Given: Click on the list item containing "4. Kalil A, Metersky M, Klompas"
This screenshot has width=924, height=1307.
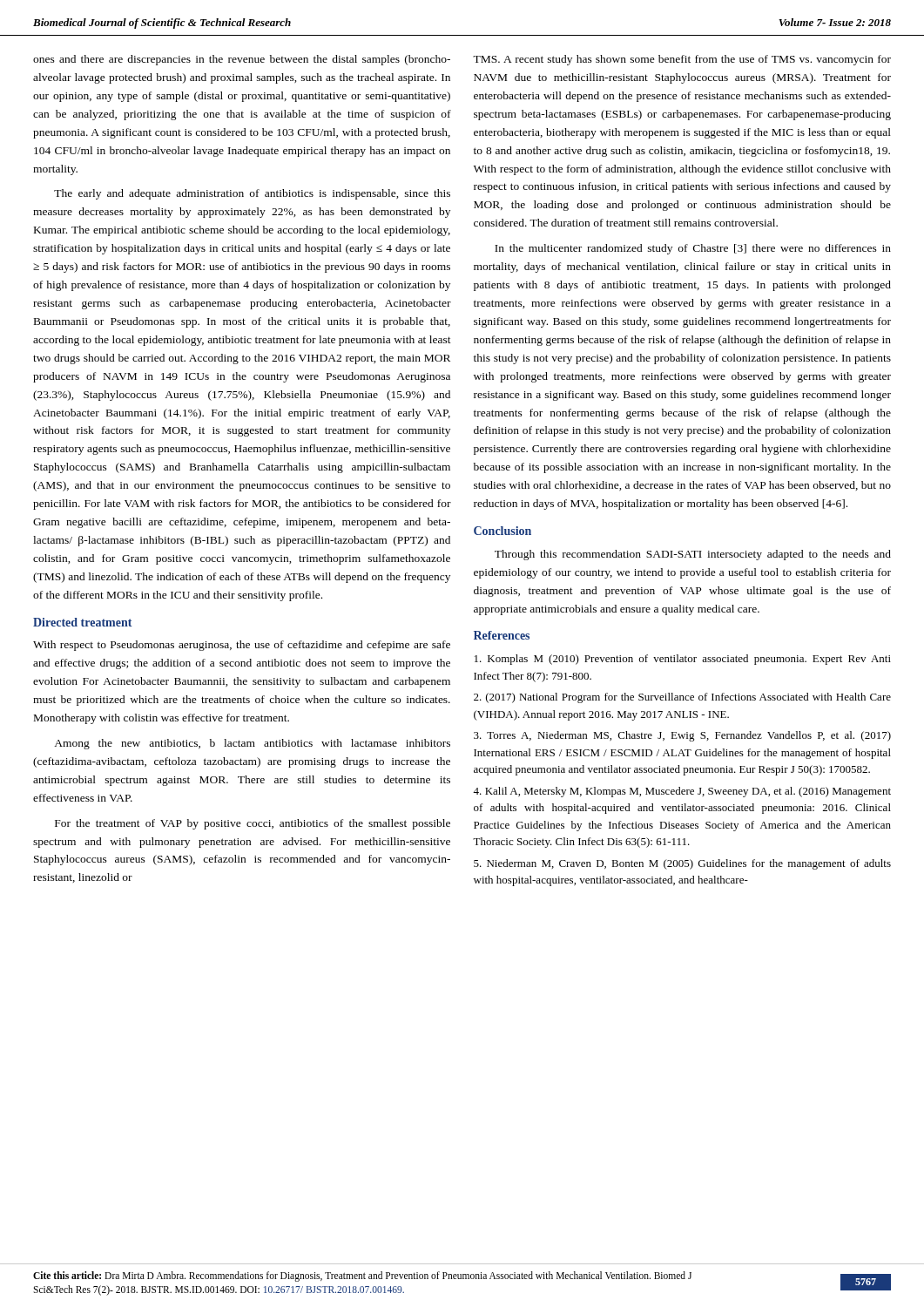Looking at the screenshot, I should pos(682,816).
